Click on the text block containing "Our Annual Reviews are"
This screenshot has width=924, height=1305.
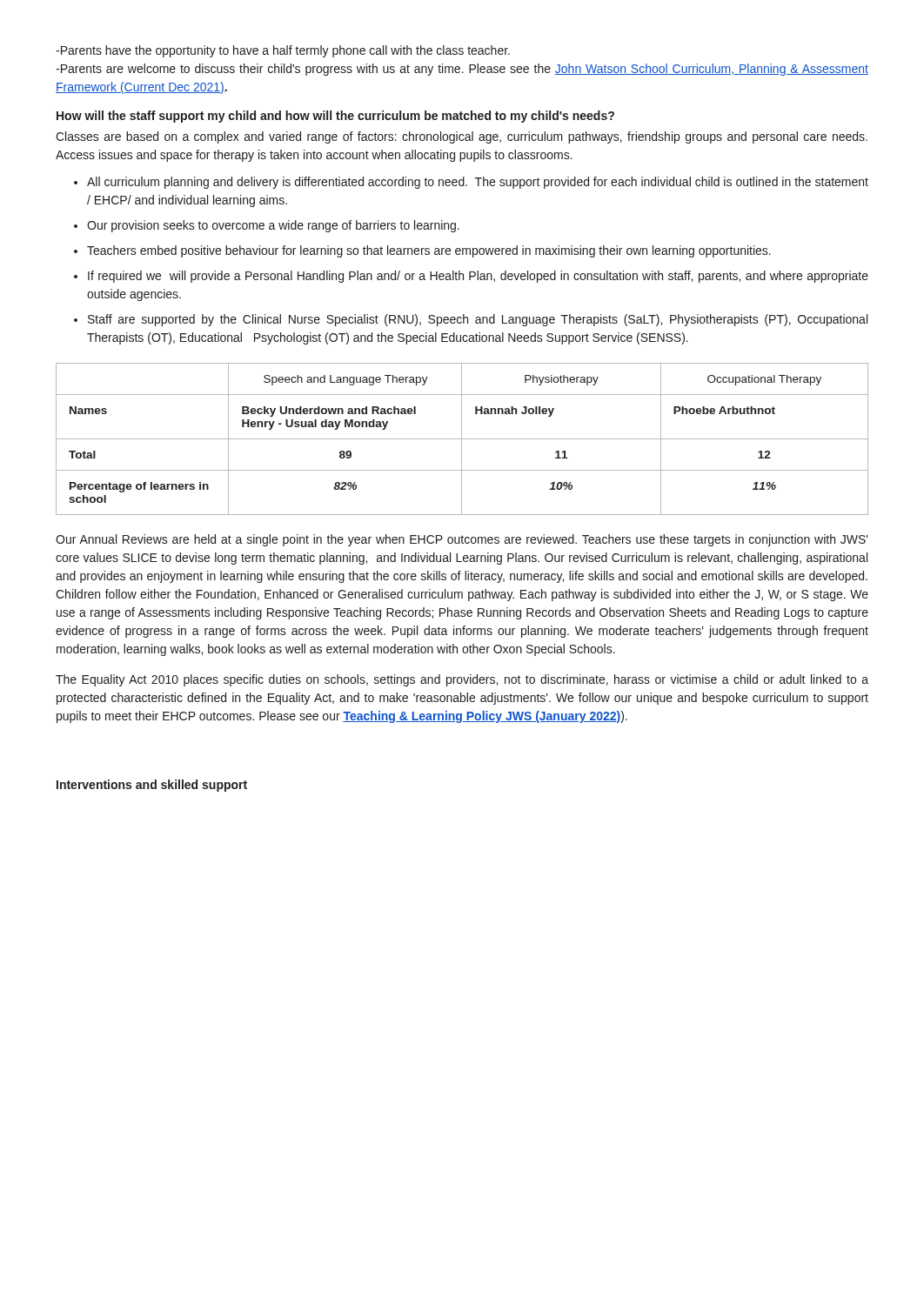click(x=462, y=594)
